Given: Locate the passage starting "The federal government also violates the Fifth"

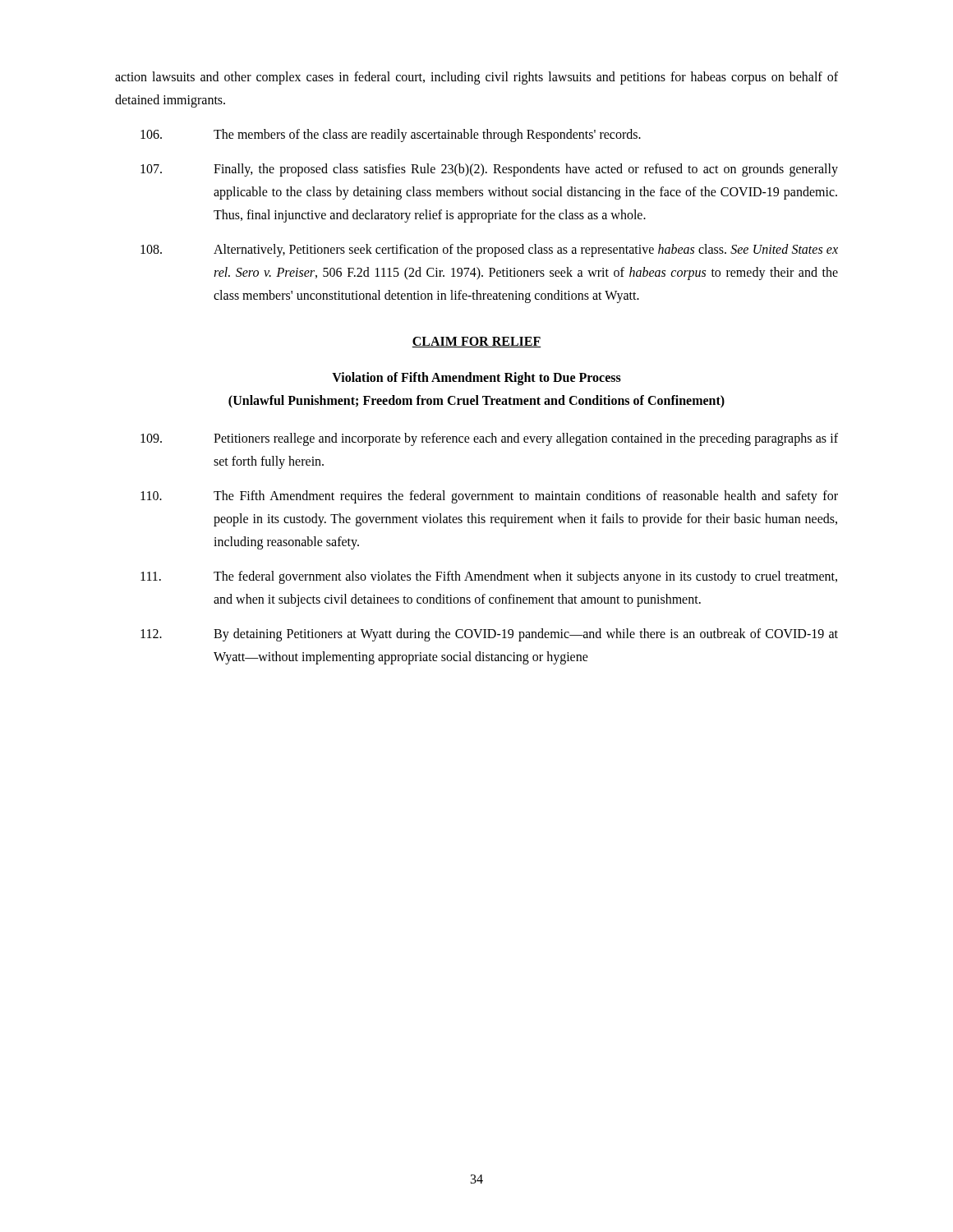Looking at the screenshot, I should pyautogui.click(x=476, y=588).
